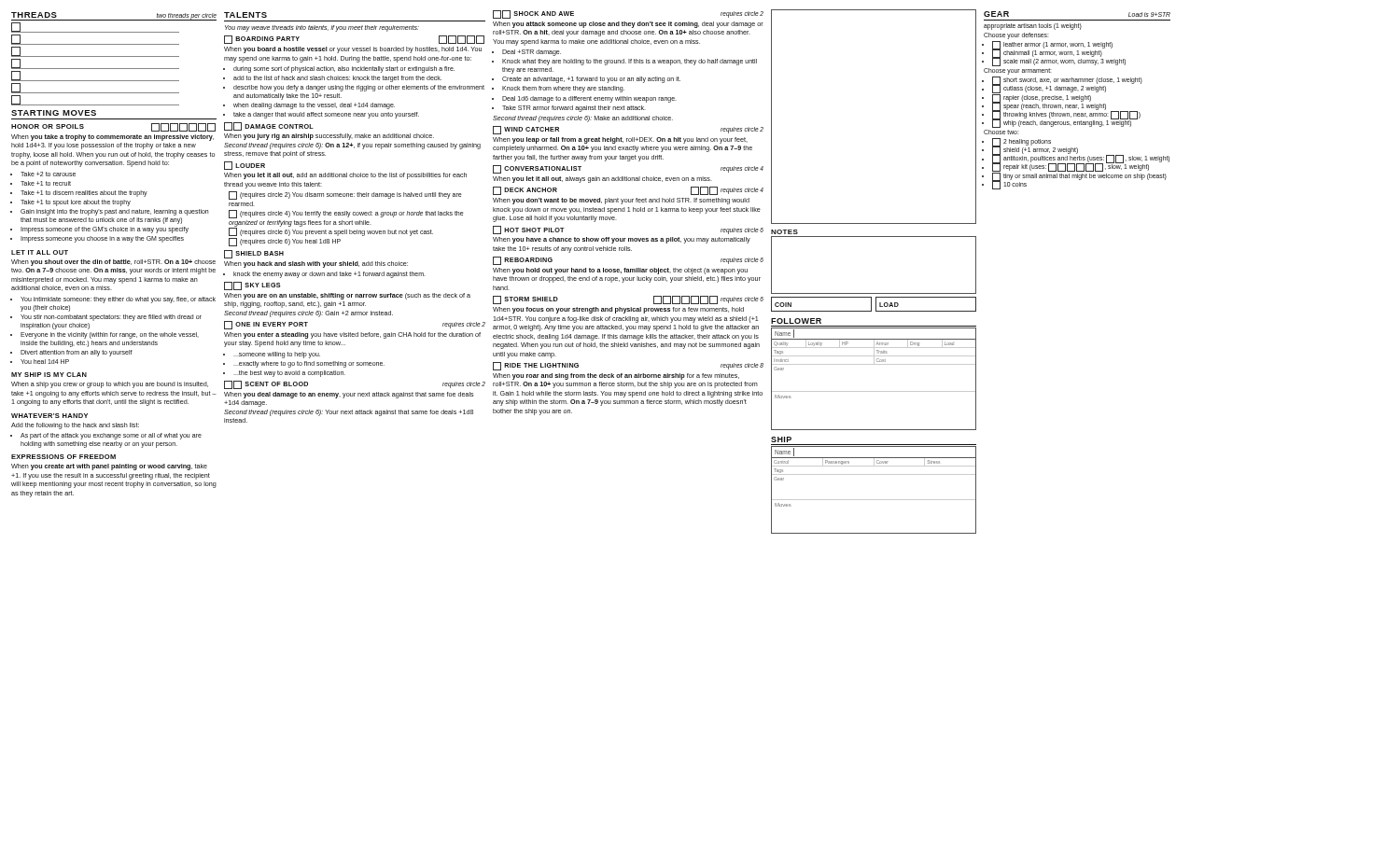This screenshot has width=1400, height=850.
Task: Navigate to the element starting "SHIELD BASH"
Action: pos(254,253)
